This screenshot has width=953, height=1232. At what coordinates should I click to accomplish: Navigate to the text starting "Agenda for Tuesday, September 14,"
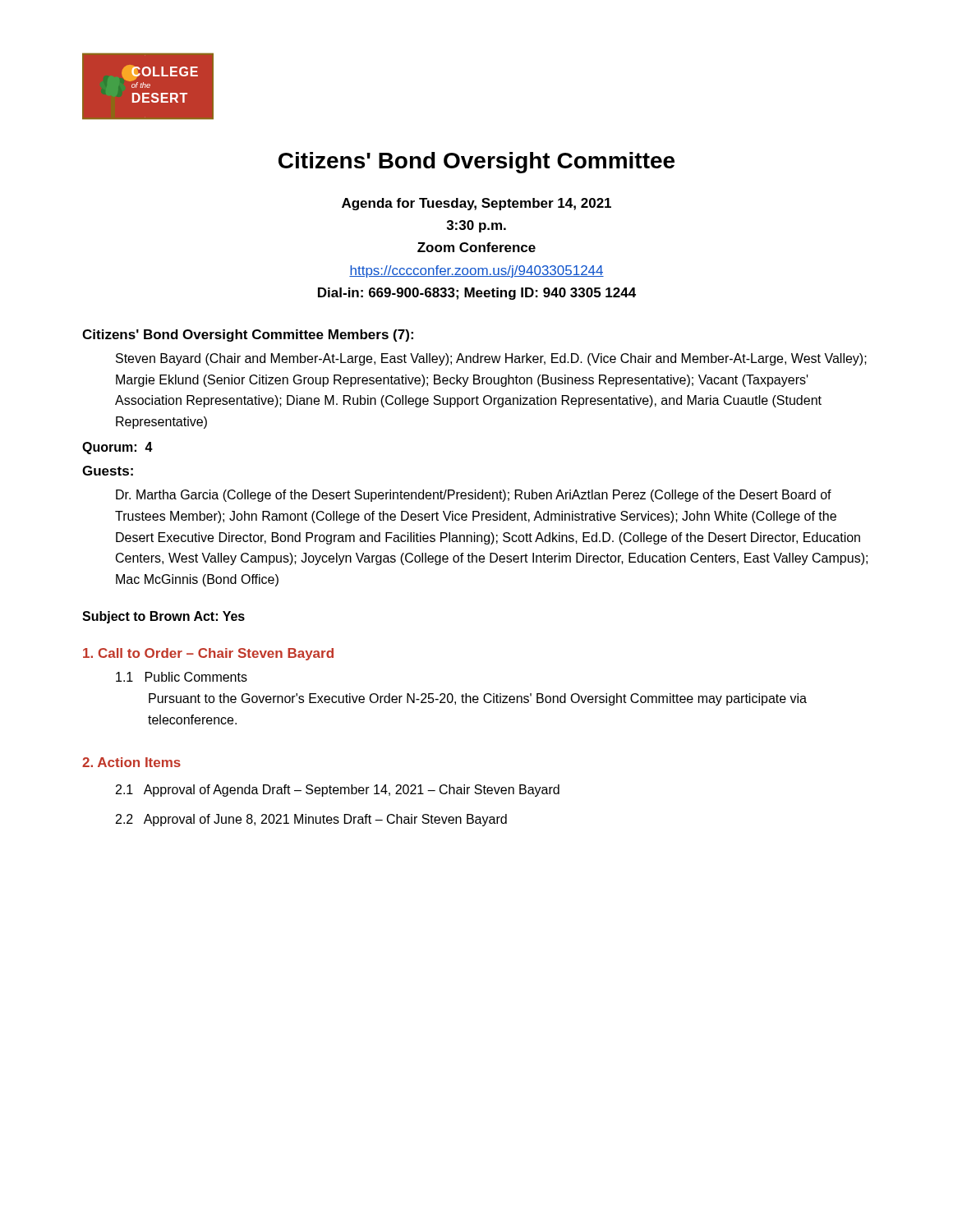476,248
